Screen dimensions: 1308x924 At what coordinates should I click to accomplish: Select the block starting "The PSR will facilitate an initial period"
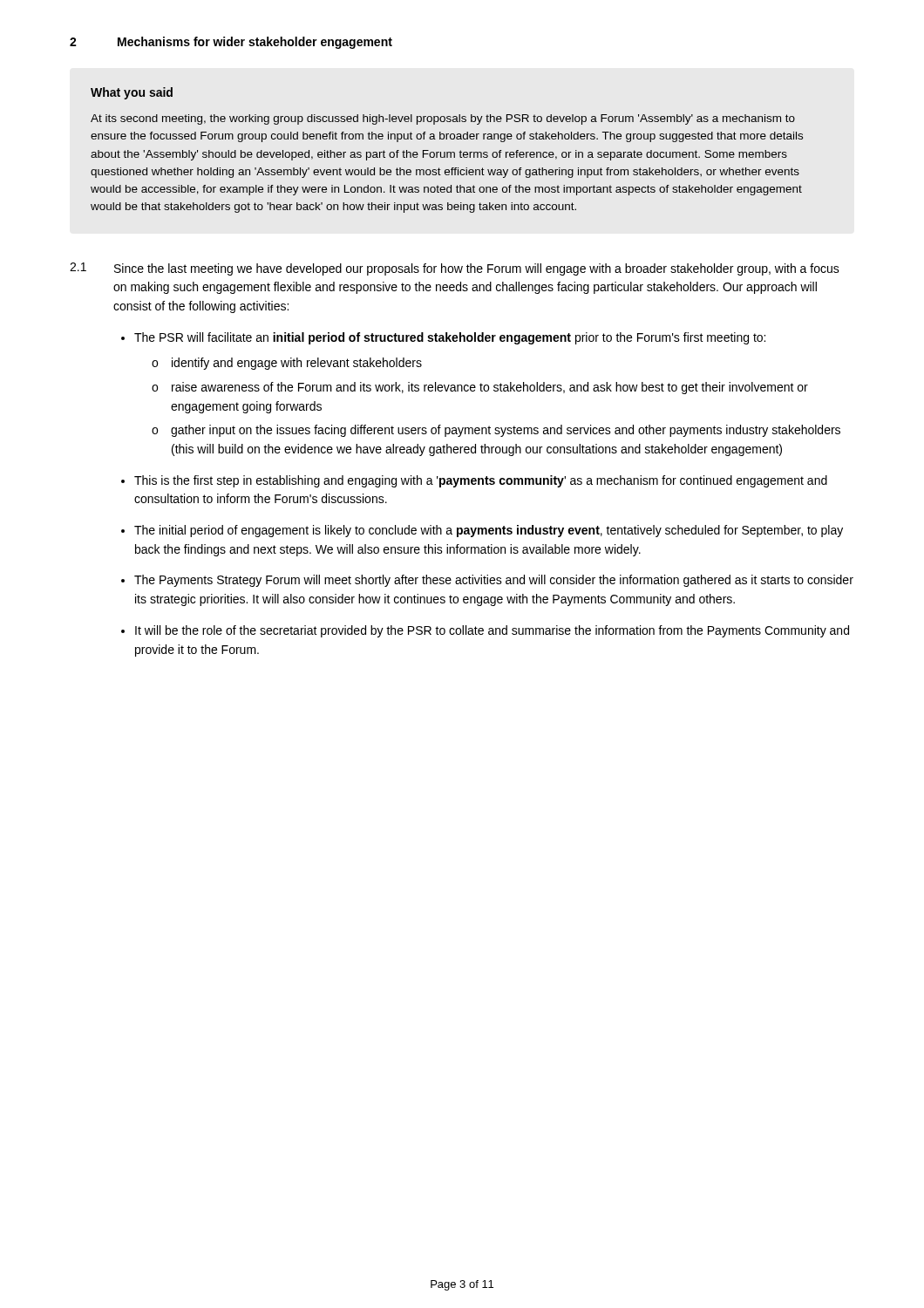[494, 395]
